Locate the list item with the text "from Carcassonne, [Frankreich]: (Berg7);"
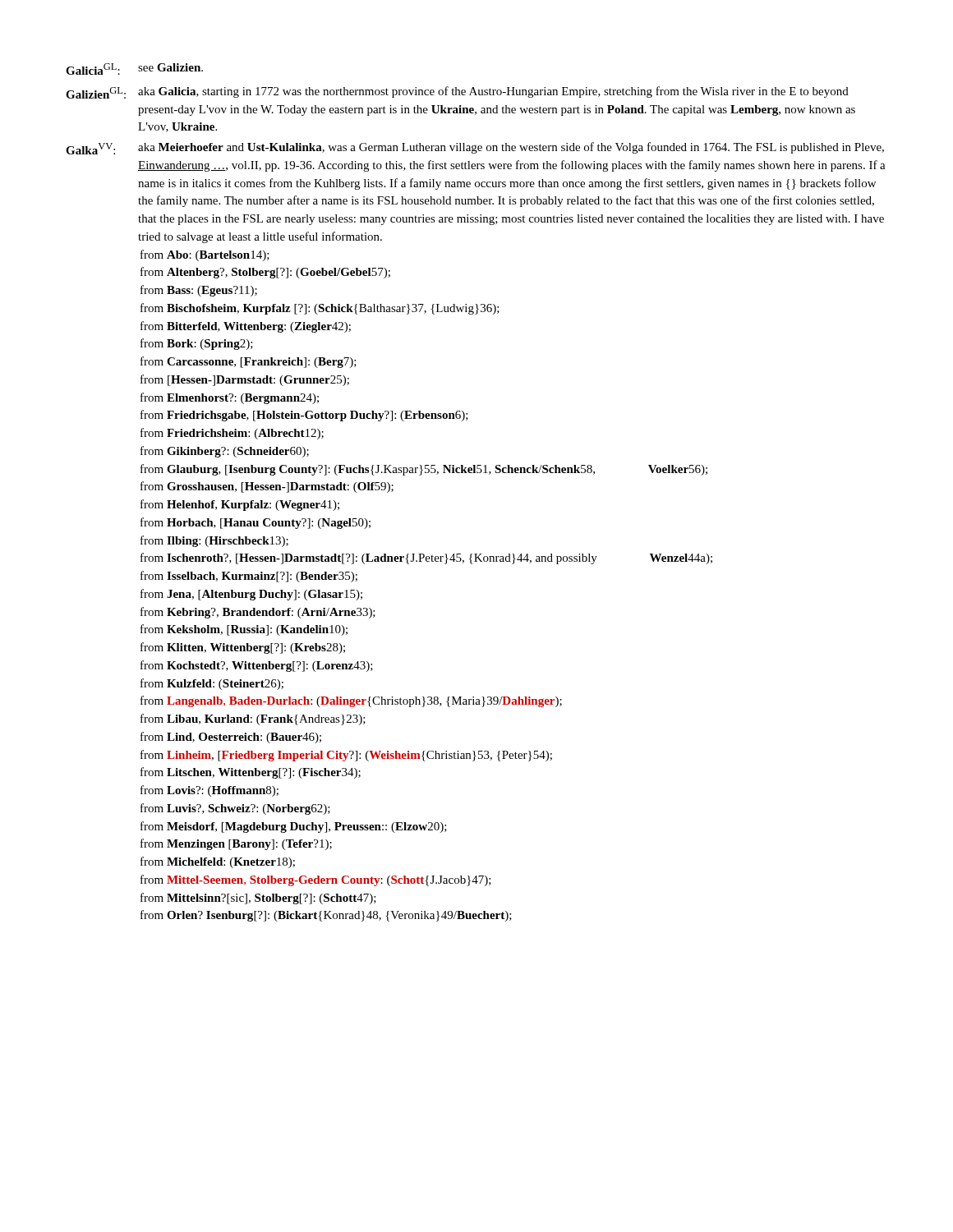 (x=248, y=361)
